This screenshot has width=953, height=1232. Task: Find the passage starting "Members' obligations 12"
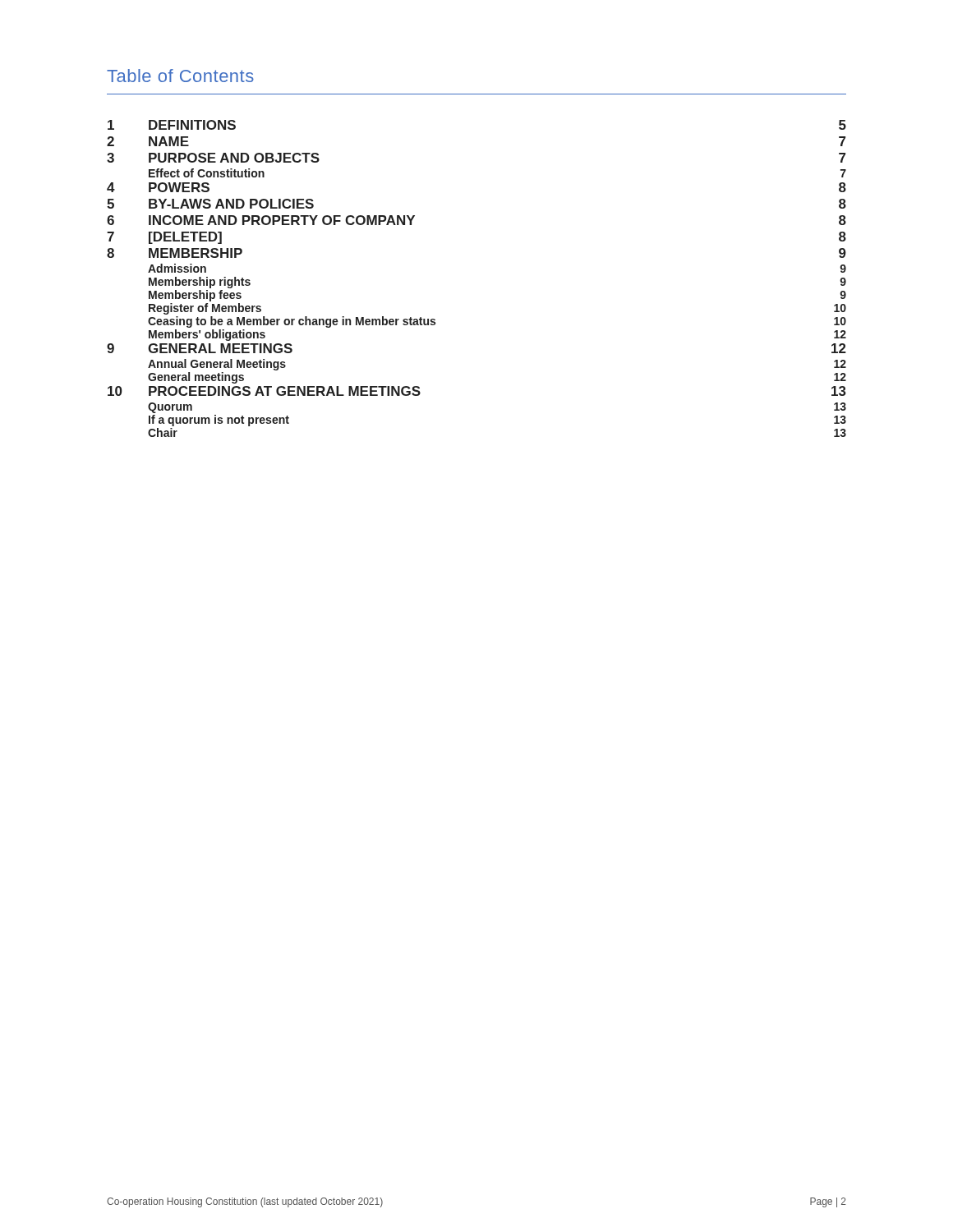[207, 335]
